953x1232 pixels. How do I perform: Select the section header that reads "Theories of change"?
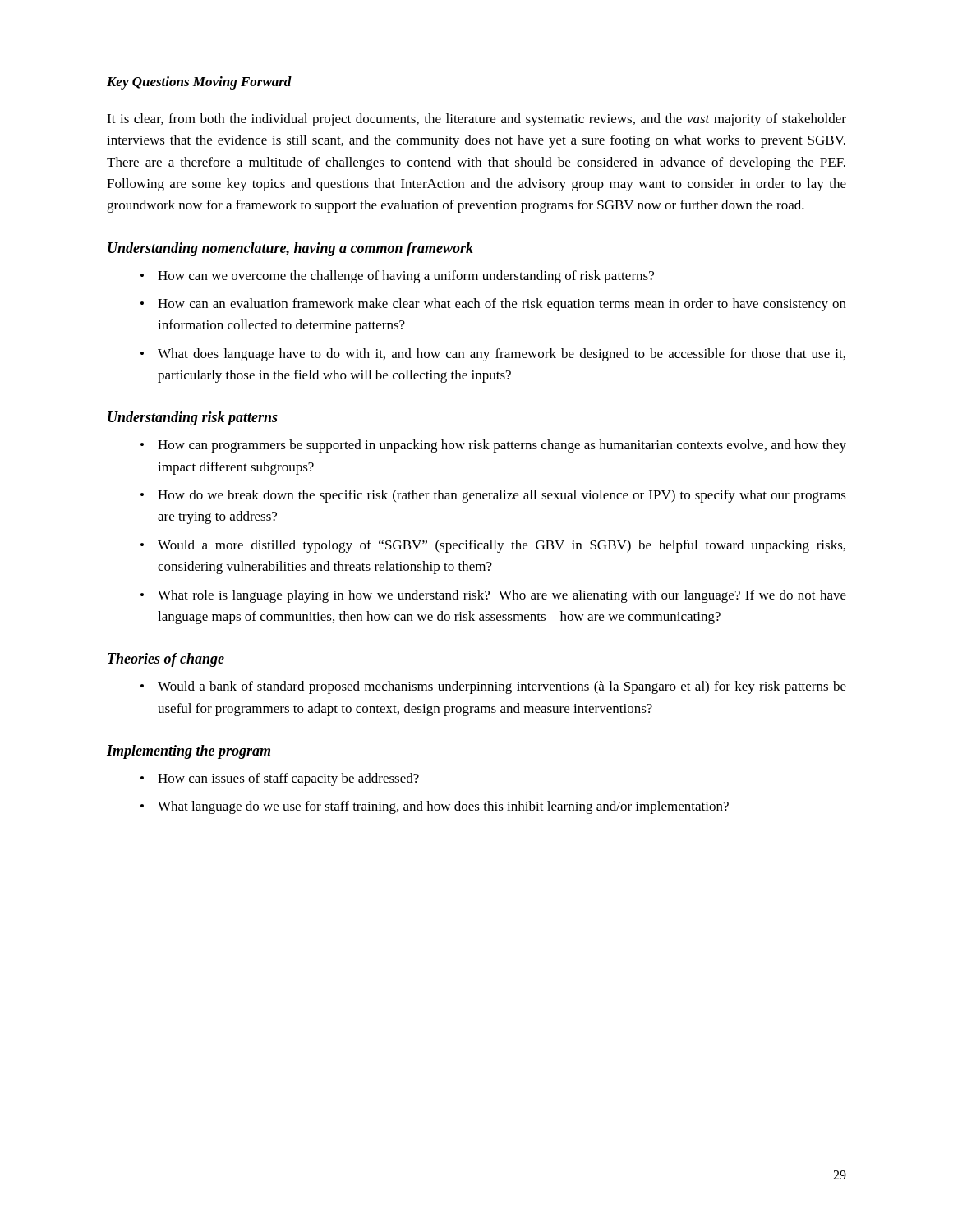(x=166, y=659)
